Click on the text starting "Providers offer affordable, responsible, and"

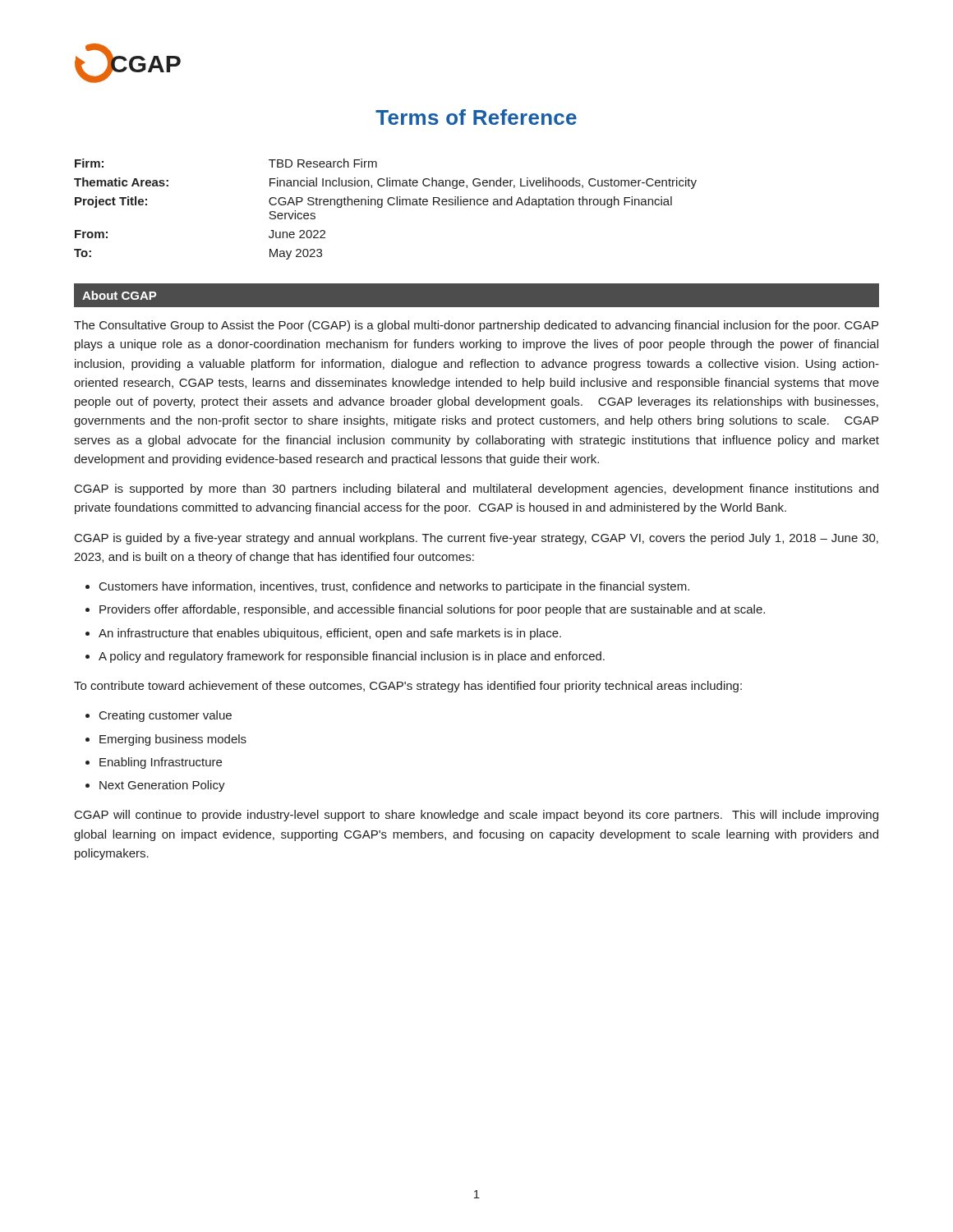pyautogui.click(x=432, y=609)
